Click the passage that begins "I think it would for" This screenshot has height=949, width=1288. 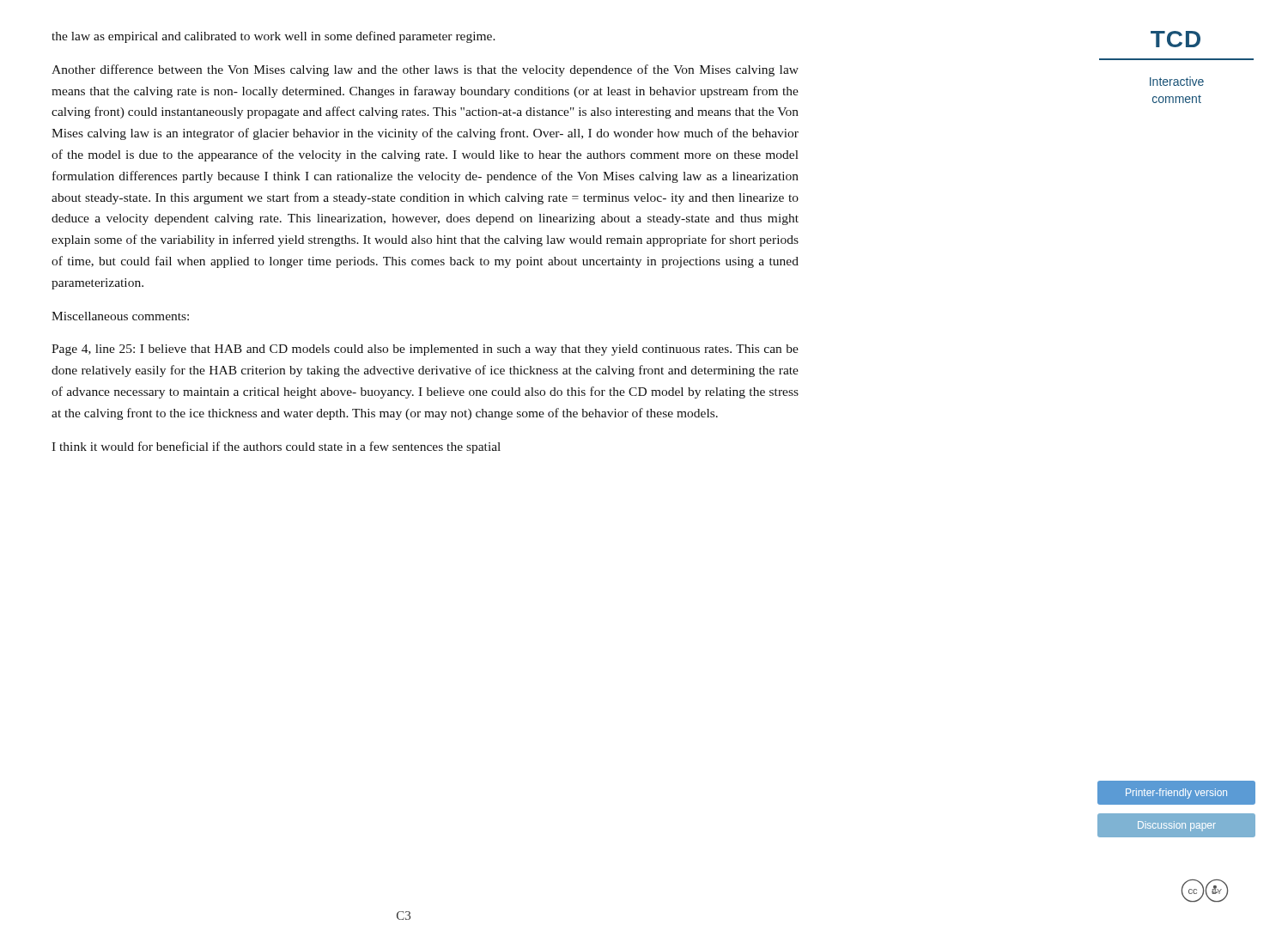click(x=276, y=446)
